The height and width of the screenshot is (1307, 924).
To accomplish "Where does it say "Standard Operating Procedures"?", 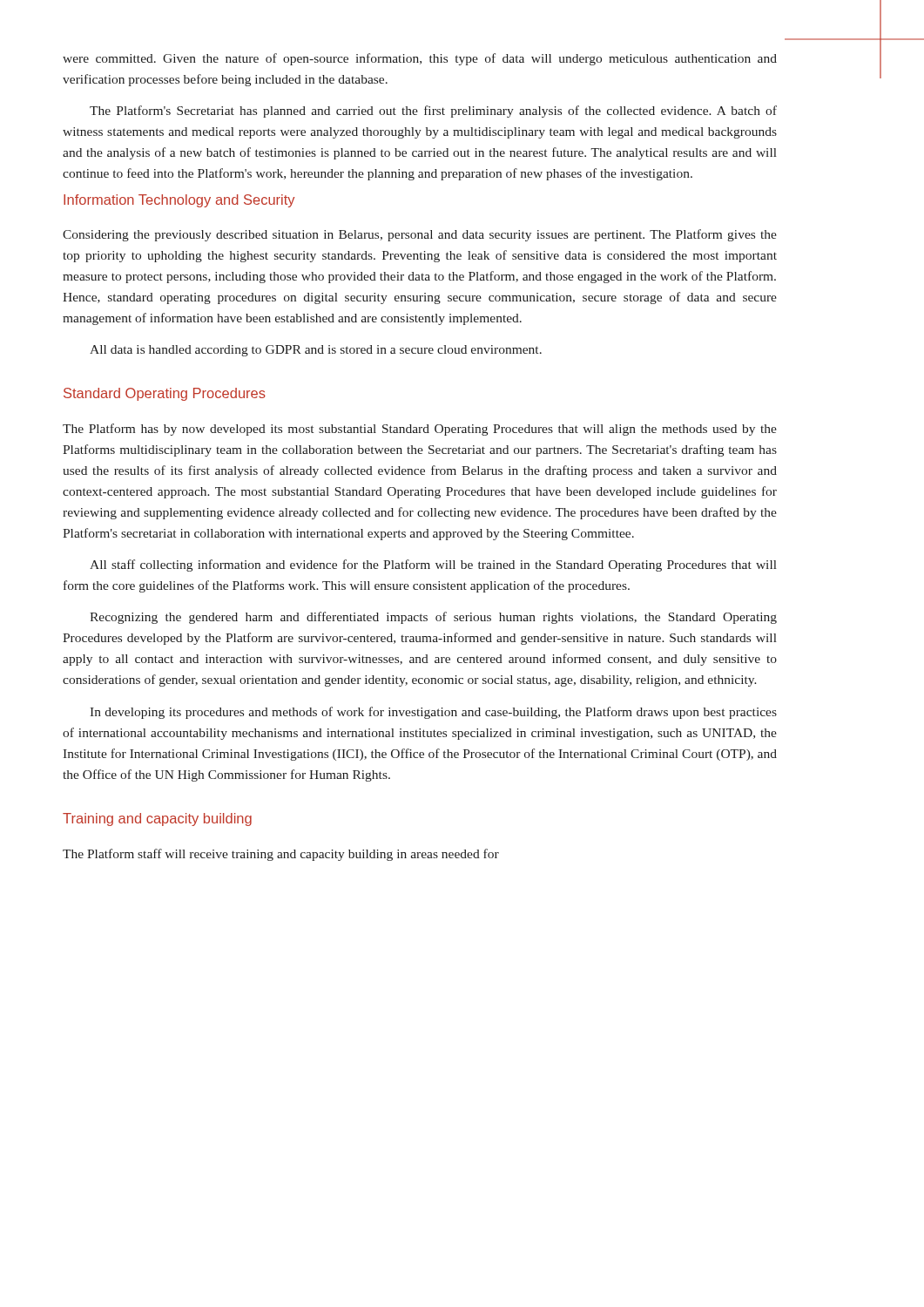I will 164,393.
